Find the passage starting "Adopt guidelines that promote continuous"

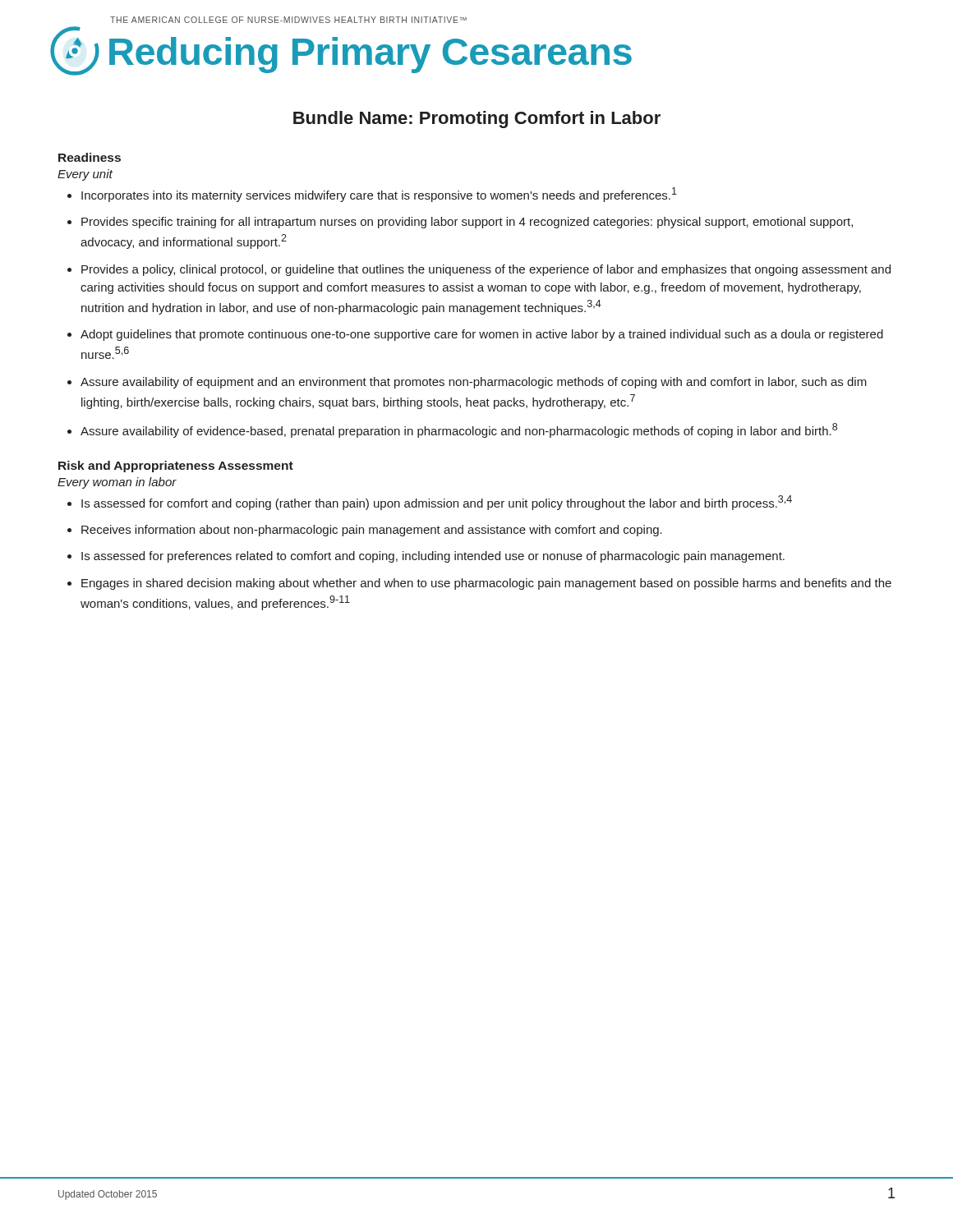click(482, 344)
